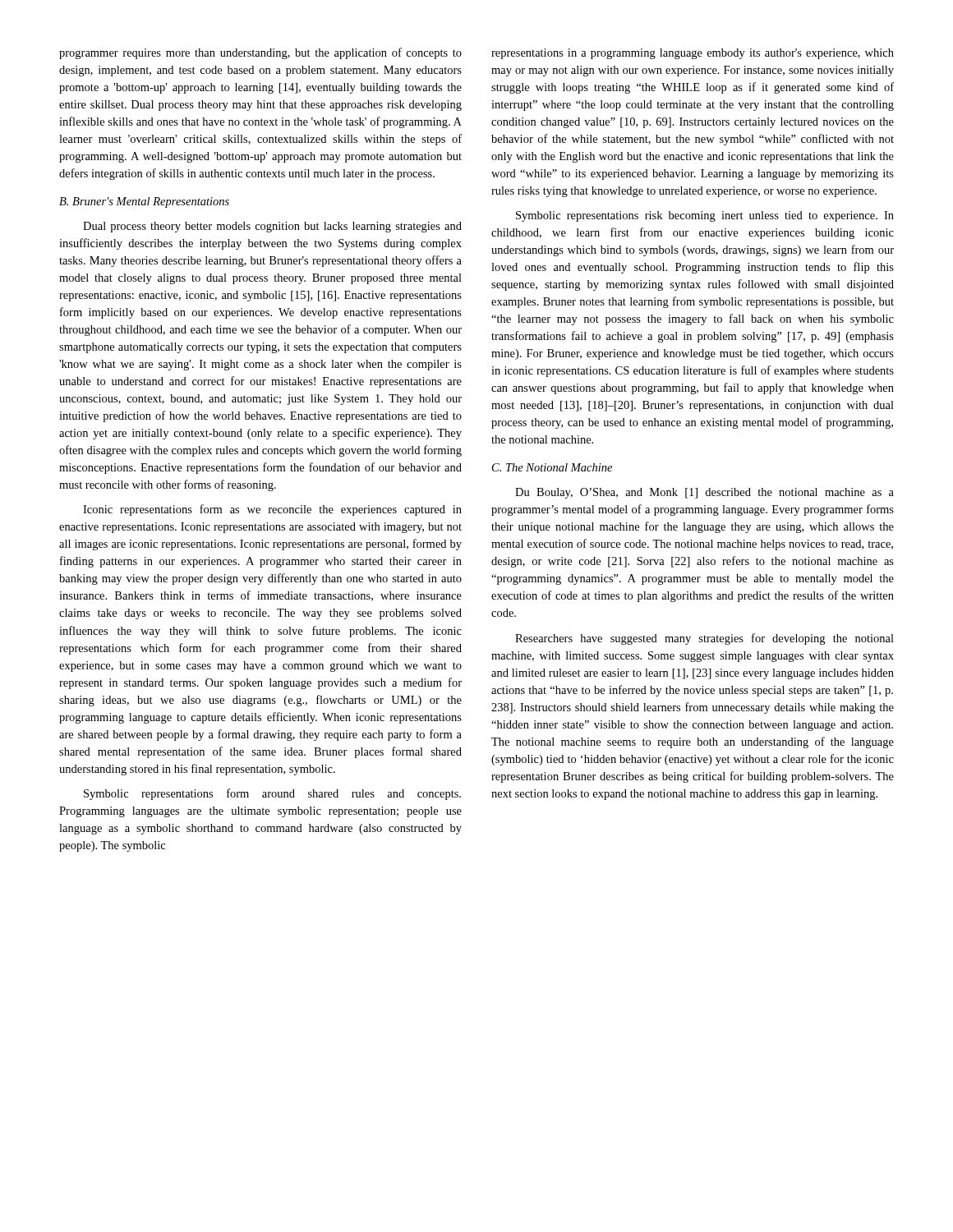Select the text block containing "Du Boulay, O’Shea,"

pyautogui.click(x=693, y=643)
